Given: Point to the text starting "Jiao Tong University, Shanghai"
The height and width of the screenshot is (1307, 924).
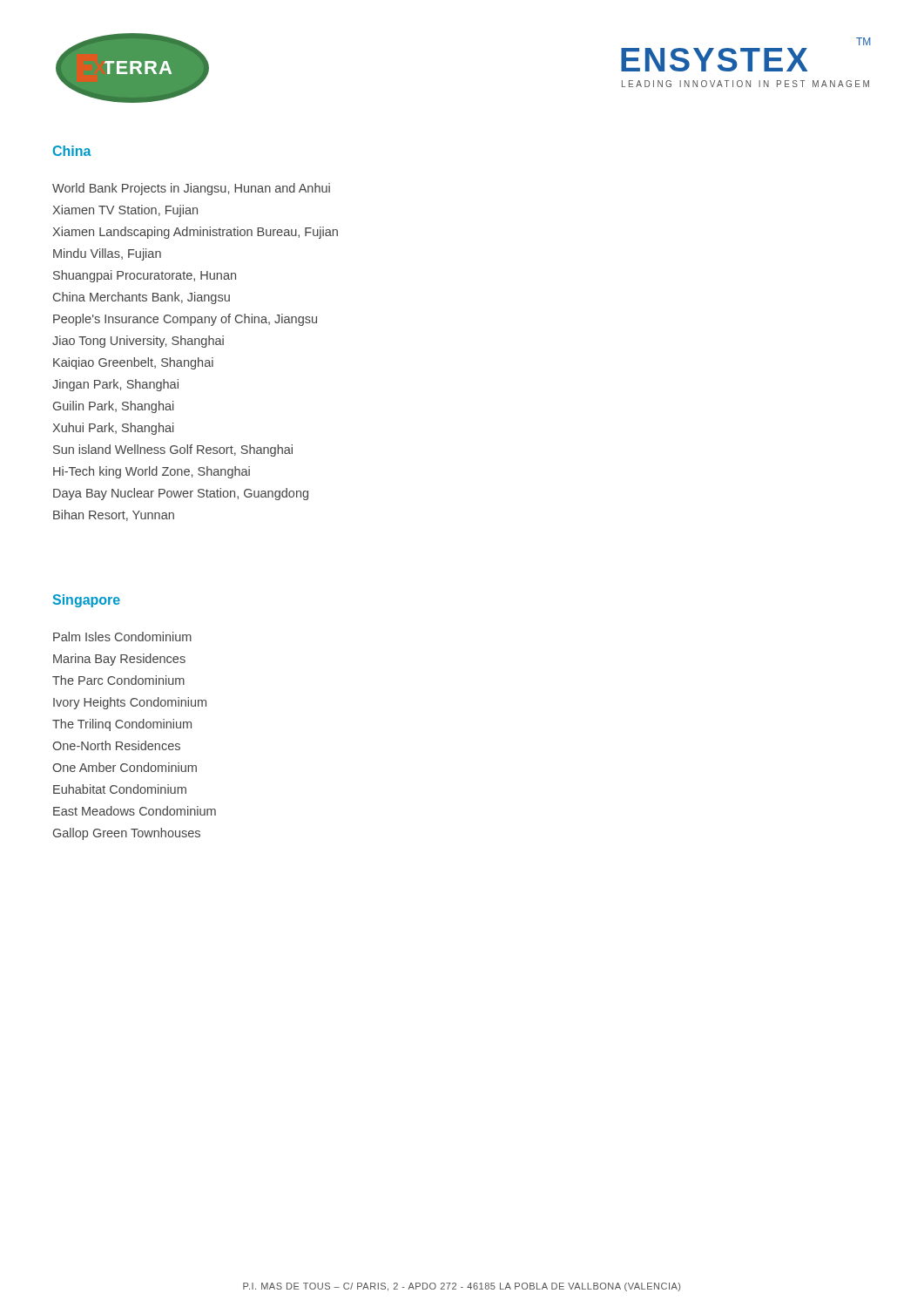Looking at the screenshot, I should pos(138,341).
